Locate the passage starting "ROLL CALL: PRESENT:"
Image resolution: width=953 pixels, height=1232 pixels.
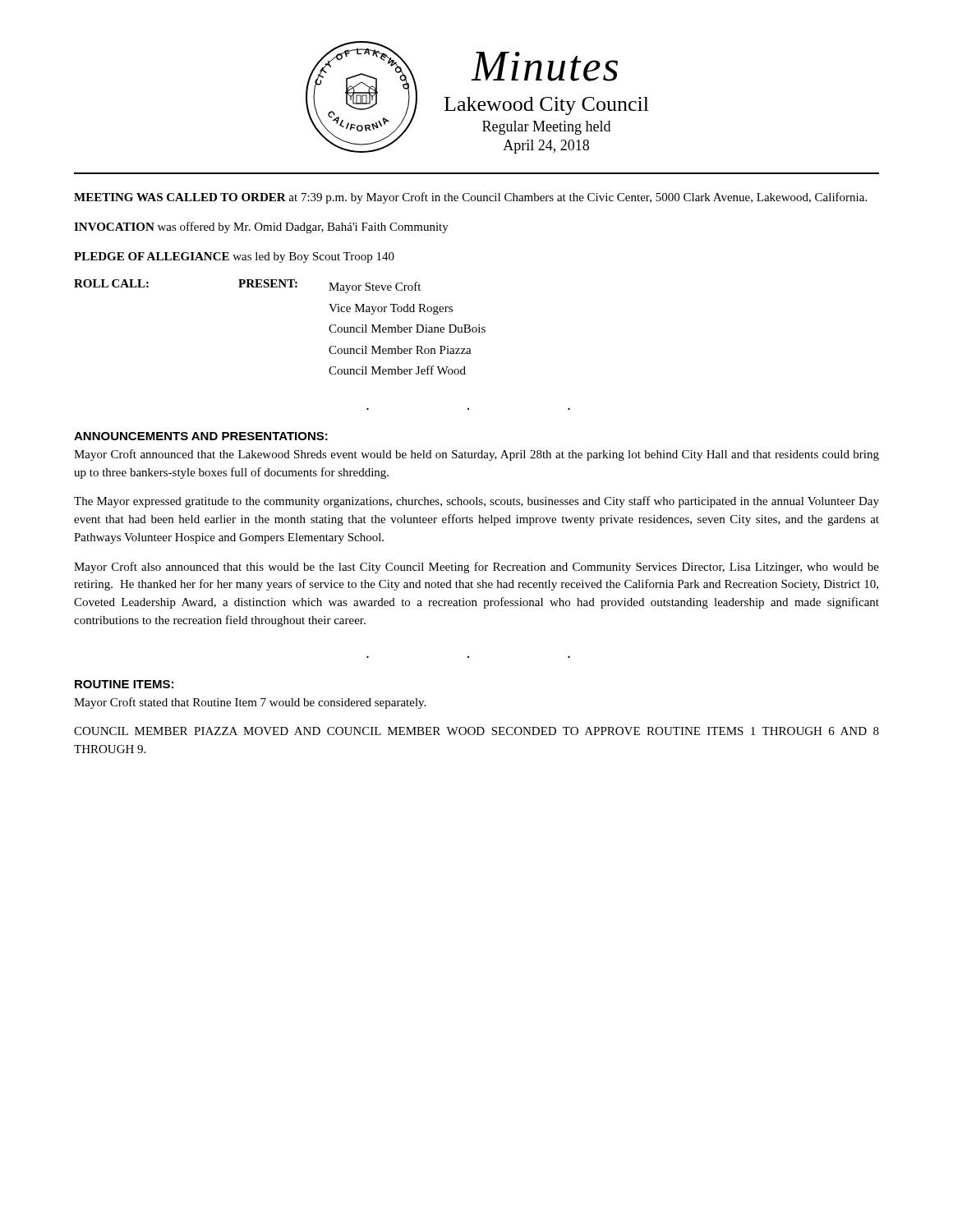[x=247, y=286]
